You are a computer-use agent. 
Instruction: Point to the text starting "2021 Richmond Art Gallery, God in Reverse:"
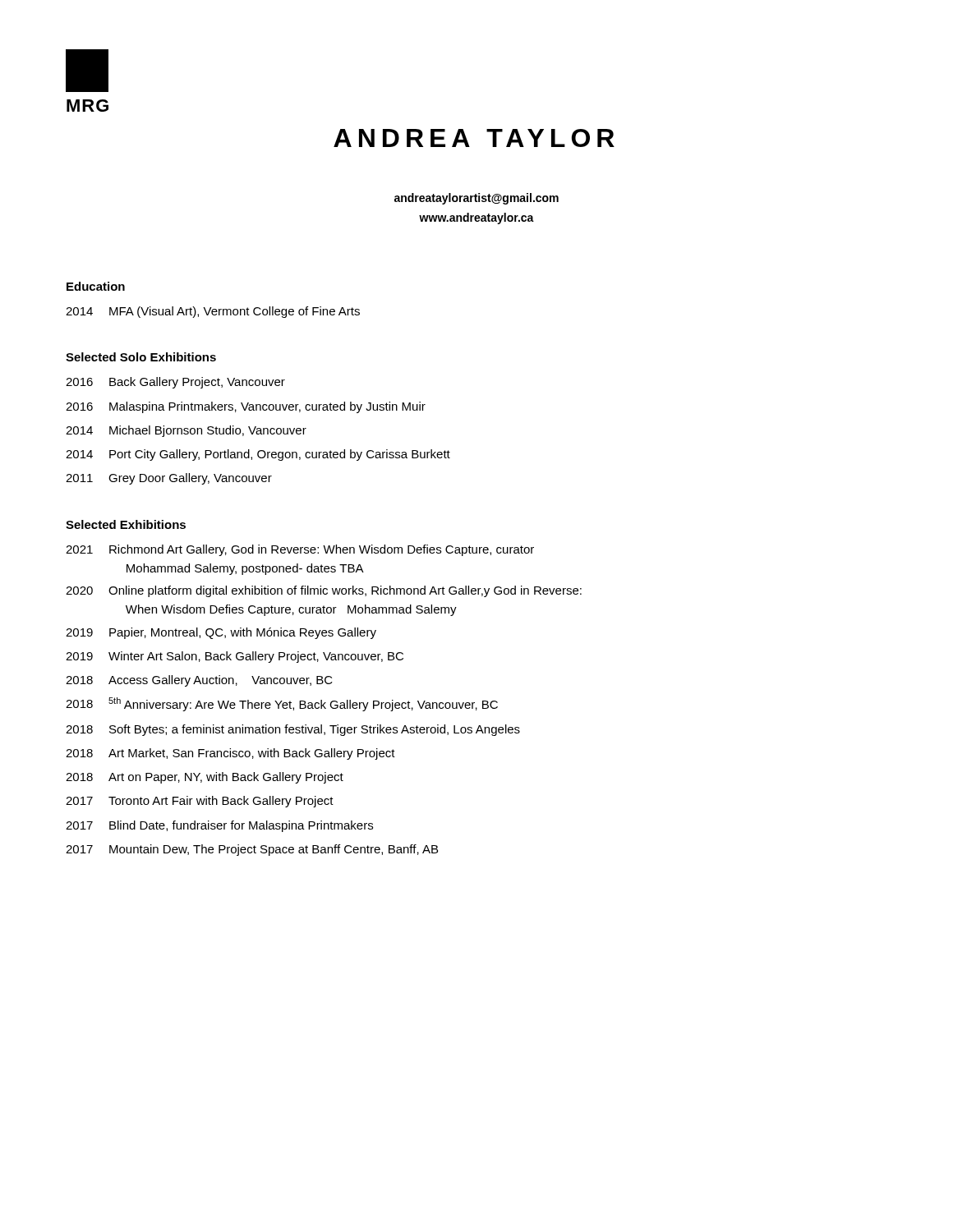pyautogui.click(x=468, y=558)
